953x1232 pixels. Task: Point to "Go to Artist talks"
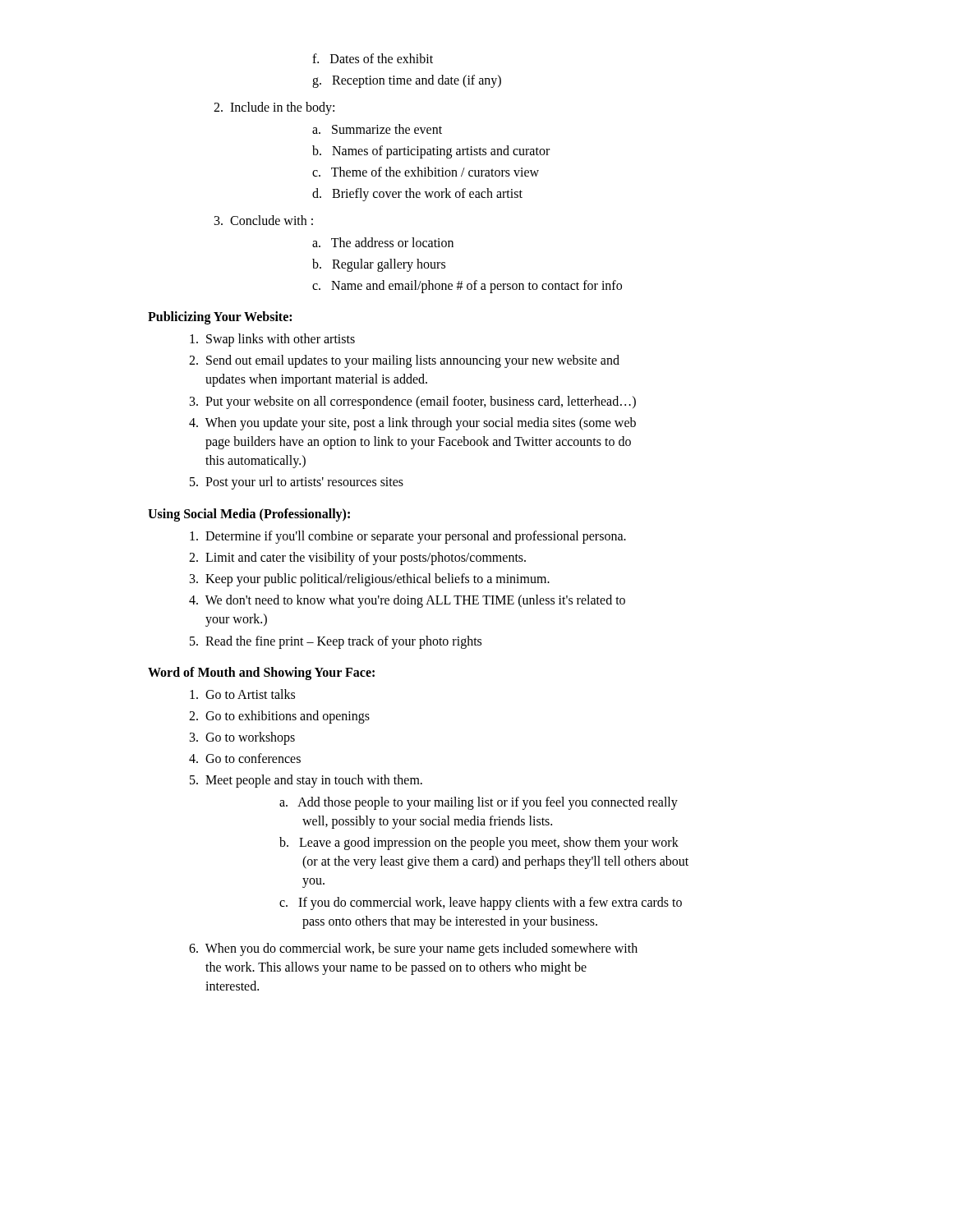242,694
